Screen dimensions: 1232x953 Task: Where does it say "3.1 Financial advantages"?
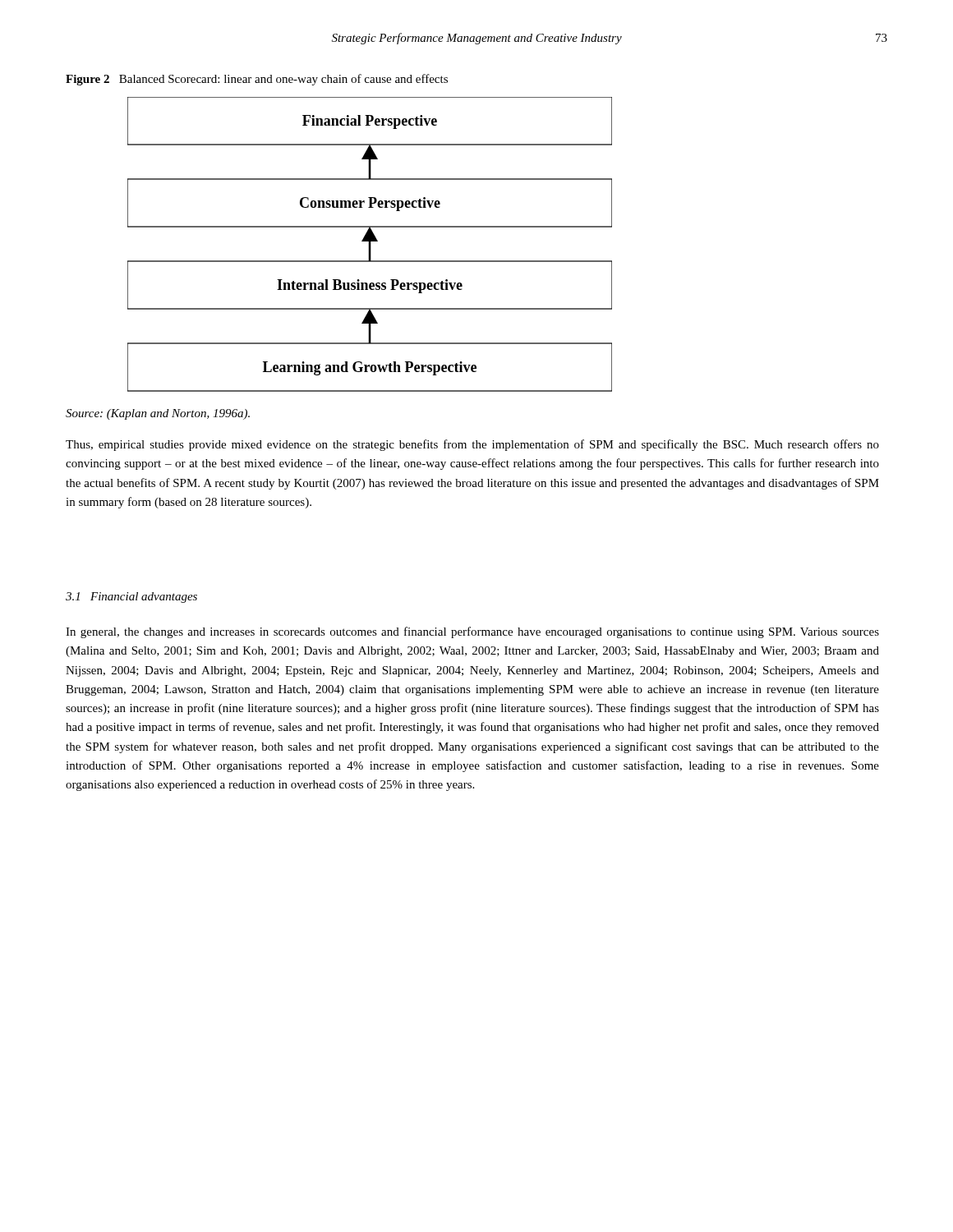(132, 596)
